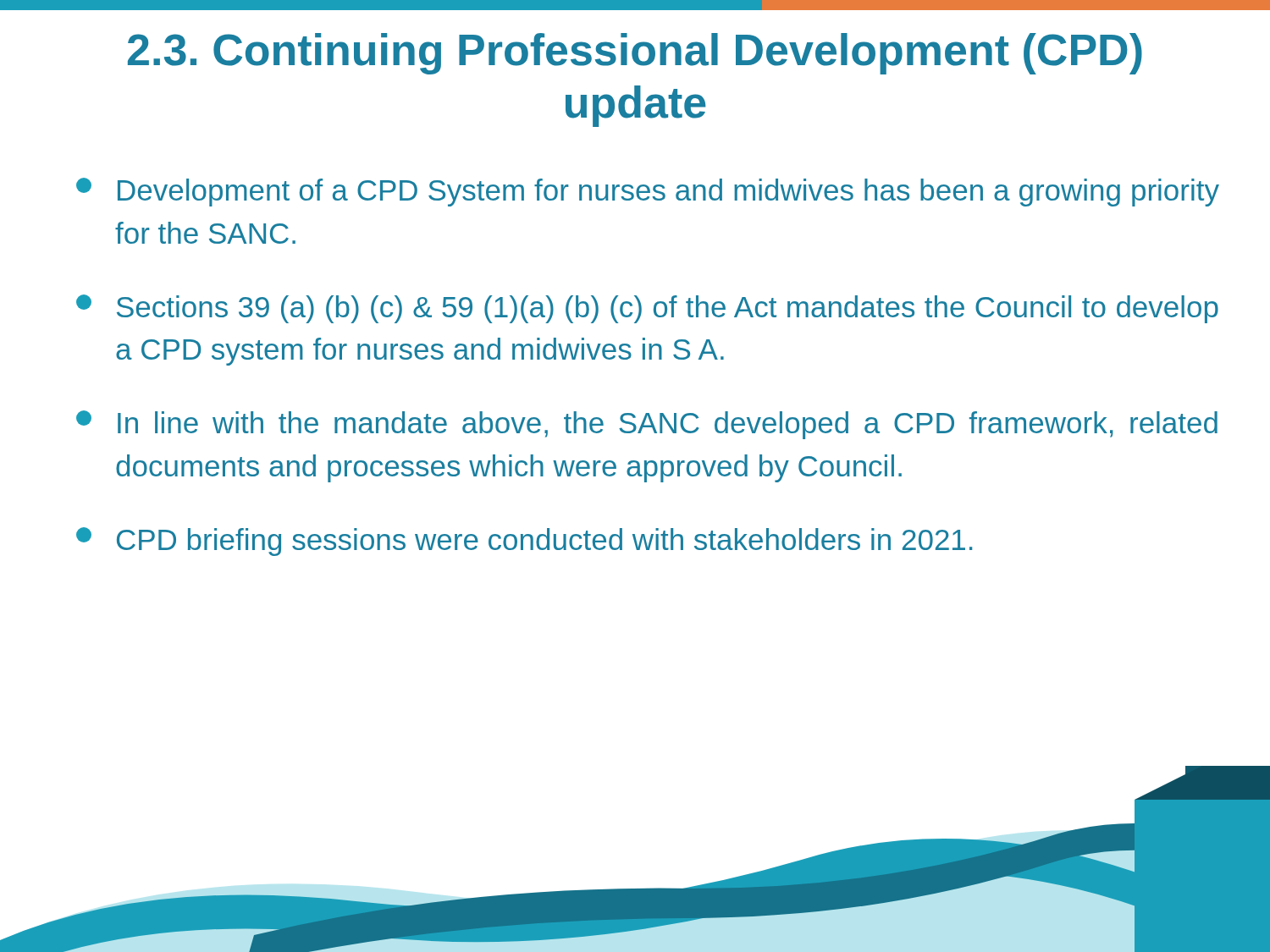
Task: Find the block on this page that starts "CPD briefing sessions were conducted"
Action: [x=648, y=540]
